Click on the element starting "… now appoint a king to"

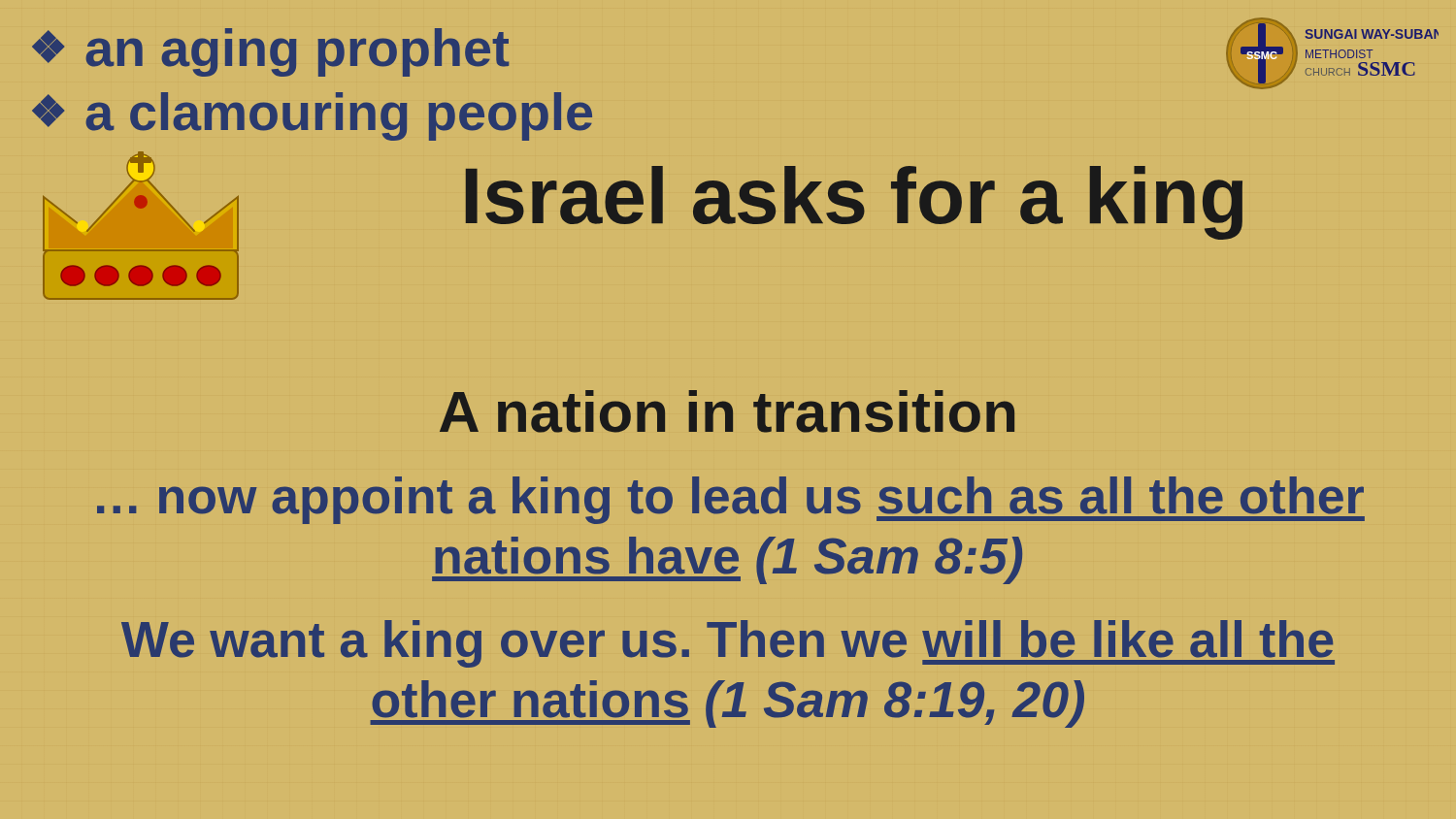728,526
